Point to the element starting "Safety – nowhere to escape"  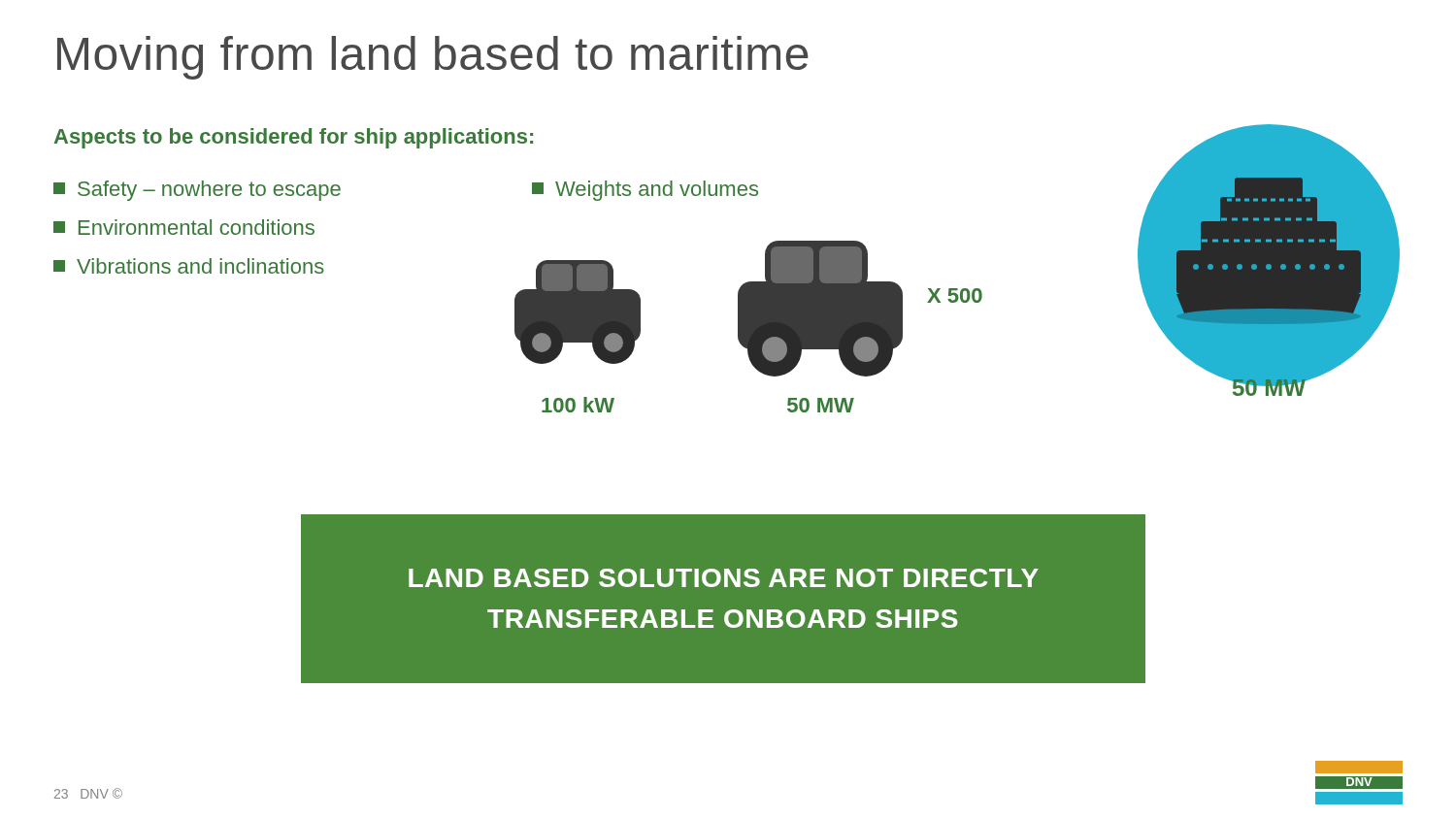coord(197,189)
